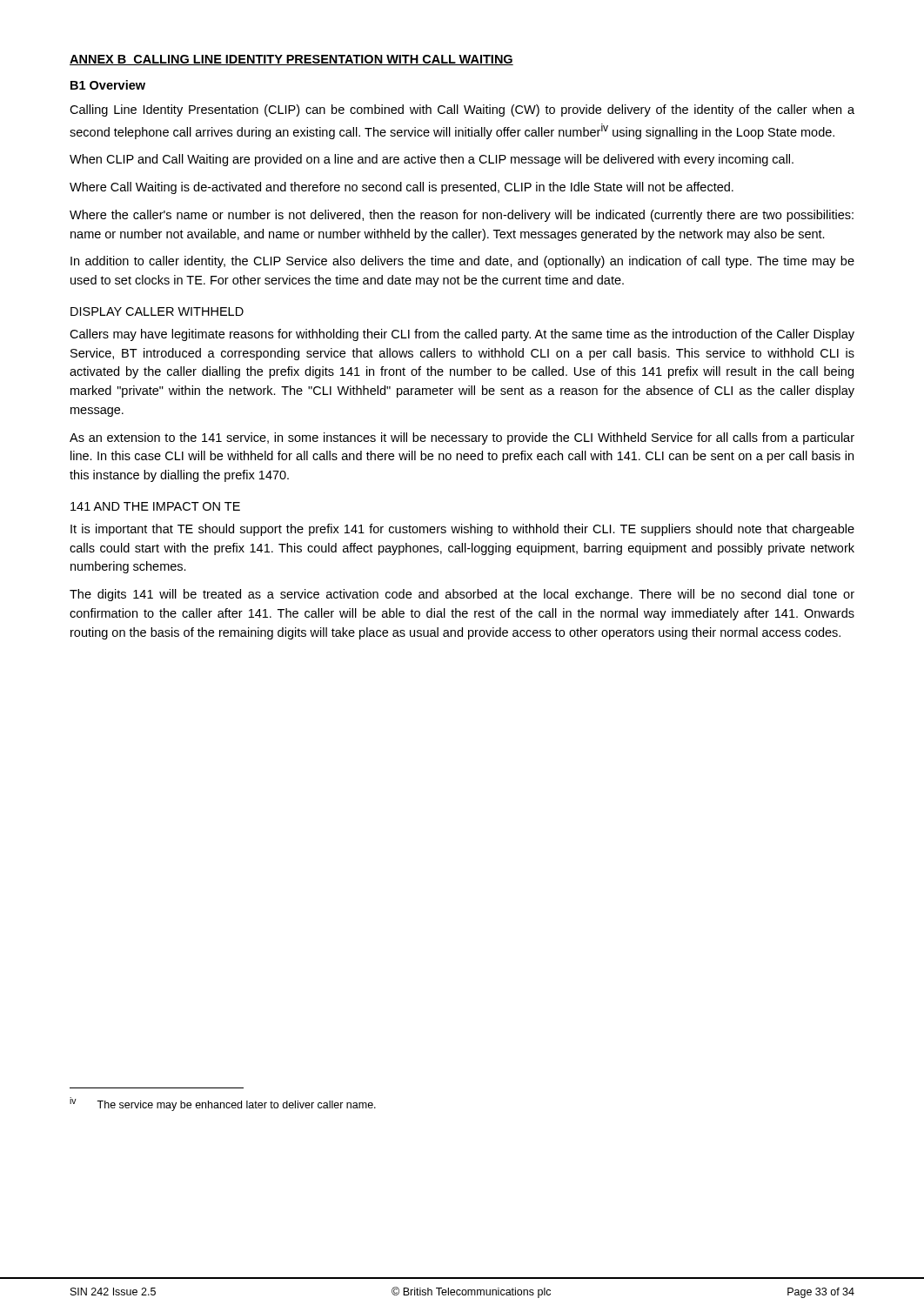Click on the block starting "It is important that TE should support the"

(x=462, y=548)
